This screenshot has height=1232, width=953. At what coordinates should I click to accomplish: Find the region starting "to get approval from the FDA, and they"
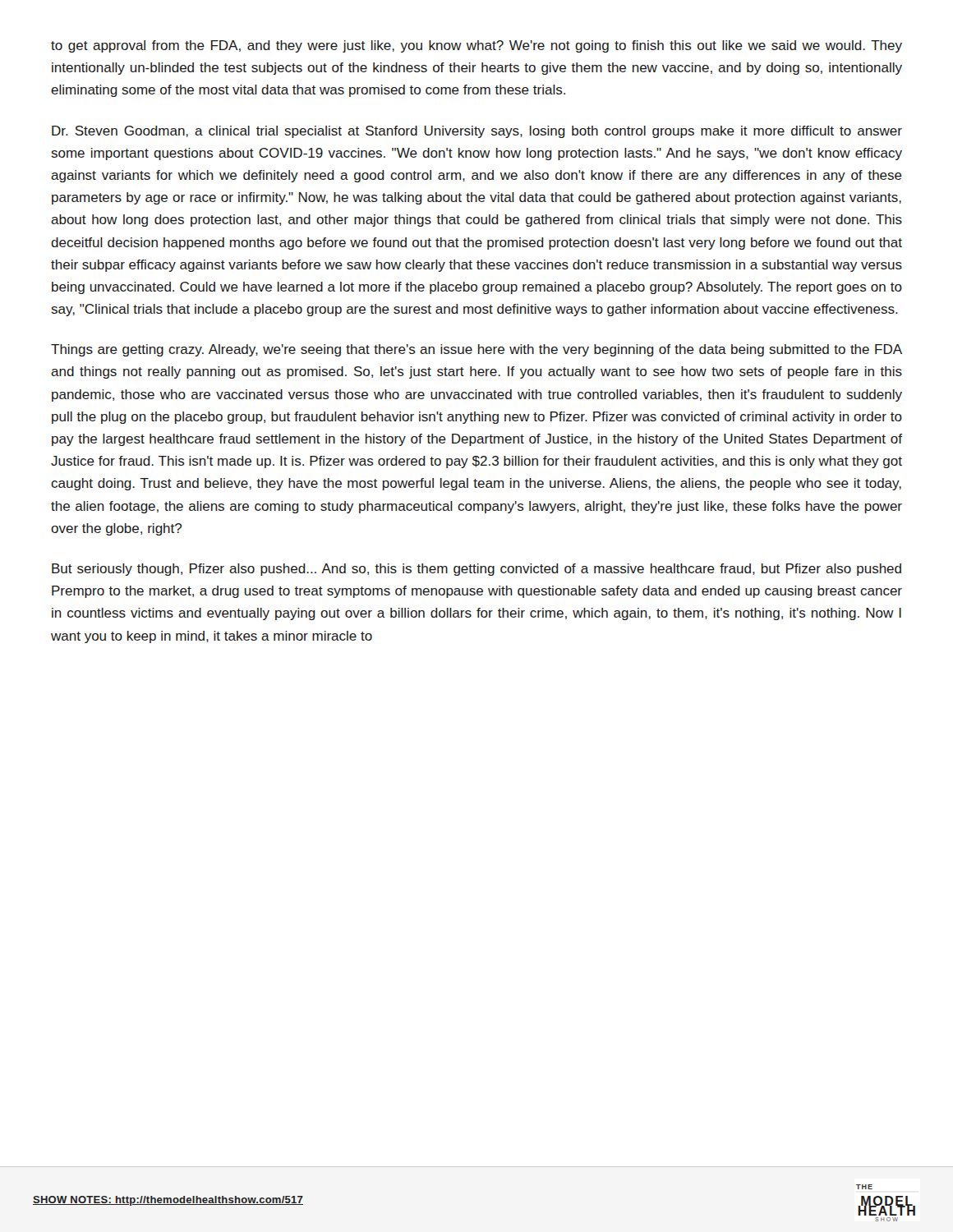(x=476, y=68)
